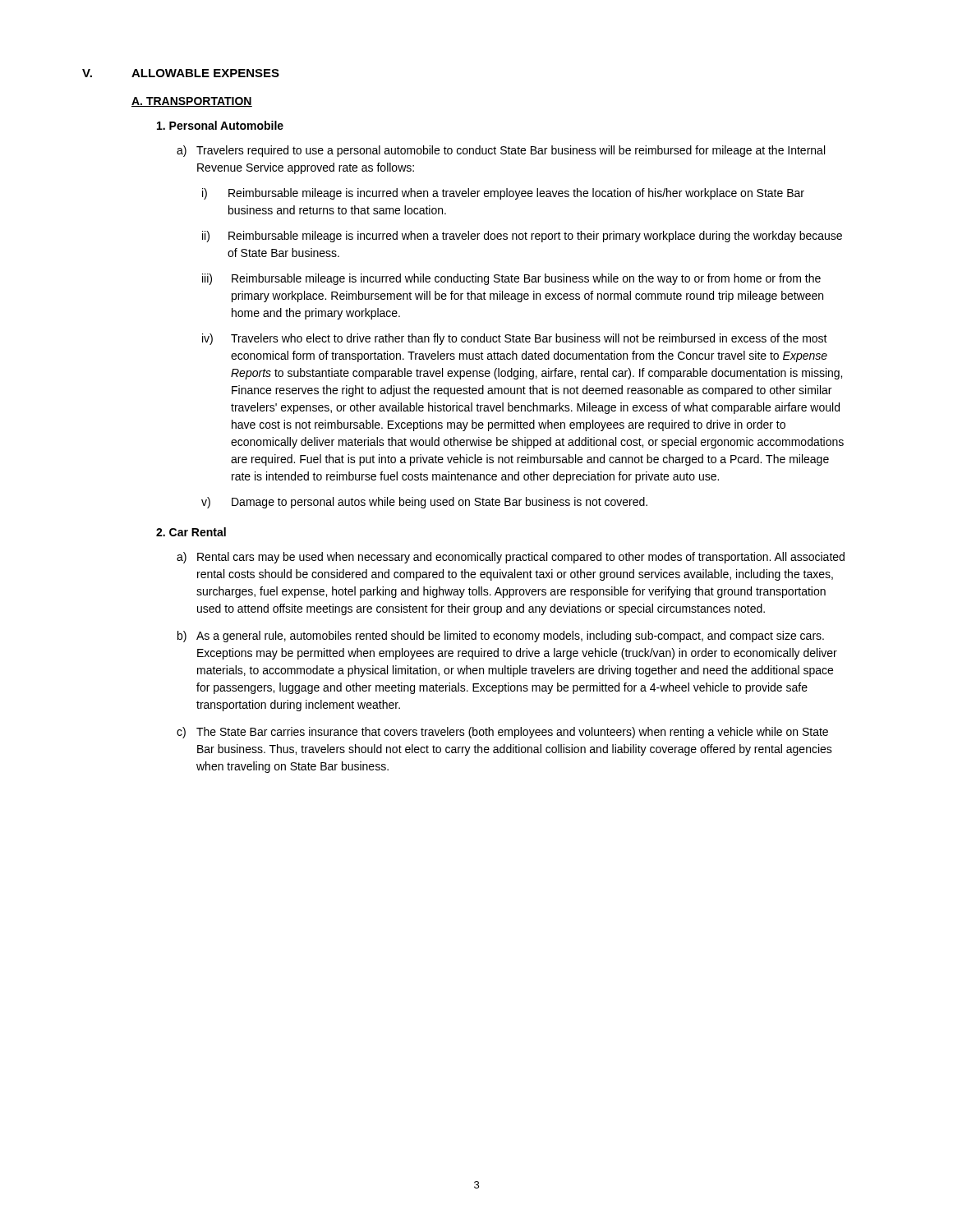953x1232 pixels.
Task: Point to the passage starting "A. TRANSPORTATION"
Action: click(x=192, y=101)
